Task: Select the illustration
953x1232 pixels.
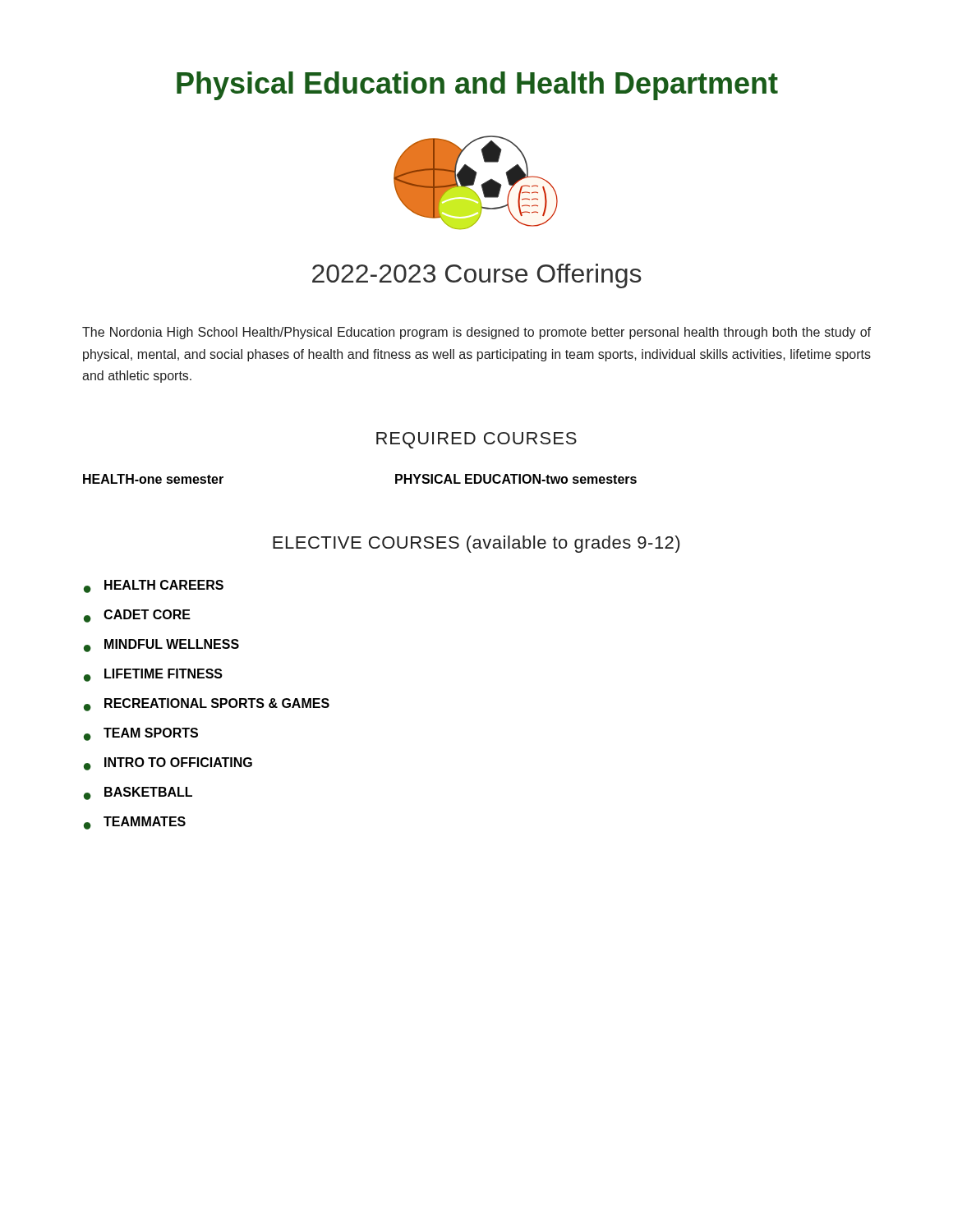Action: [x=476, y=177]
